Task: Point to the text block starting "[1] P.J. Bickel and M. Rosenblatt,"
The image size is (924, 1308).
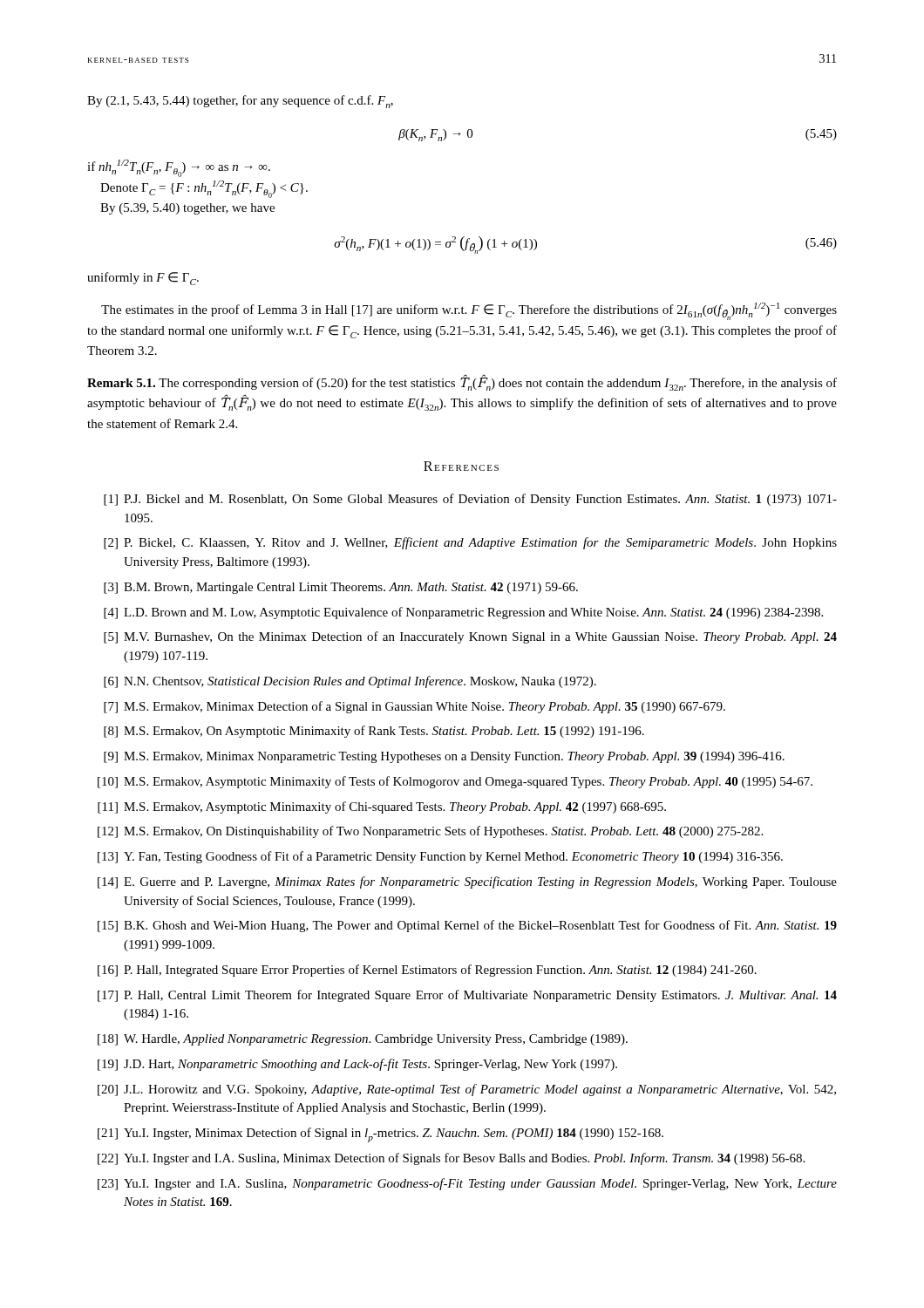Action: 462,509
